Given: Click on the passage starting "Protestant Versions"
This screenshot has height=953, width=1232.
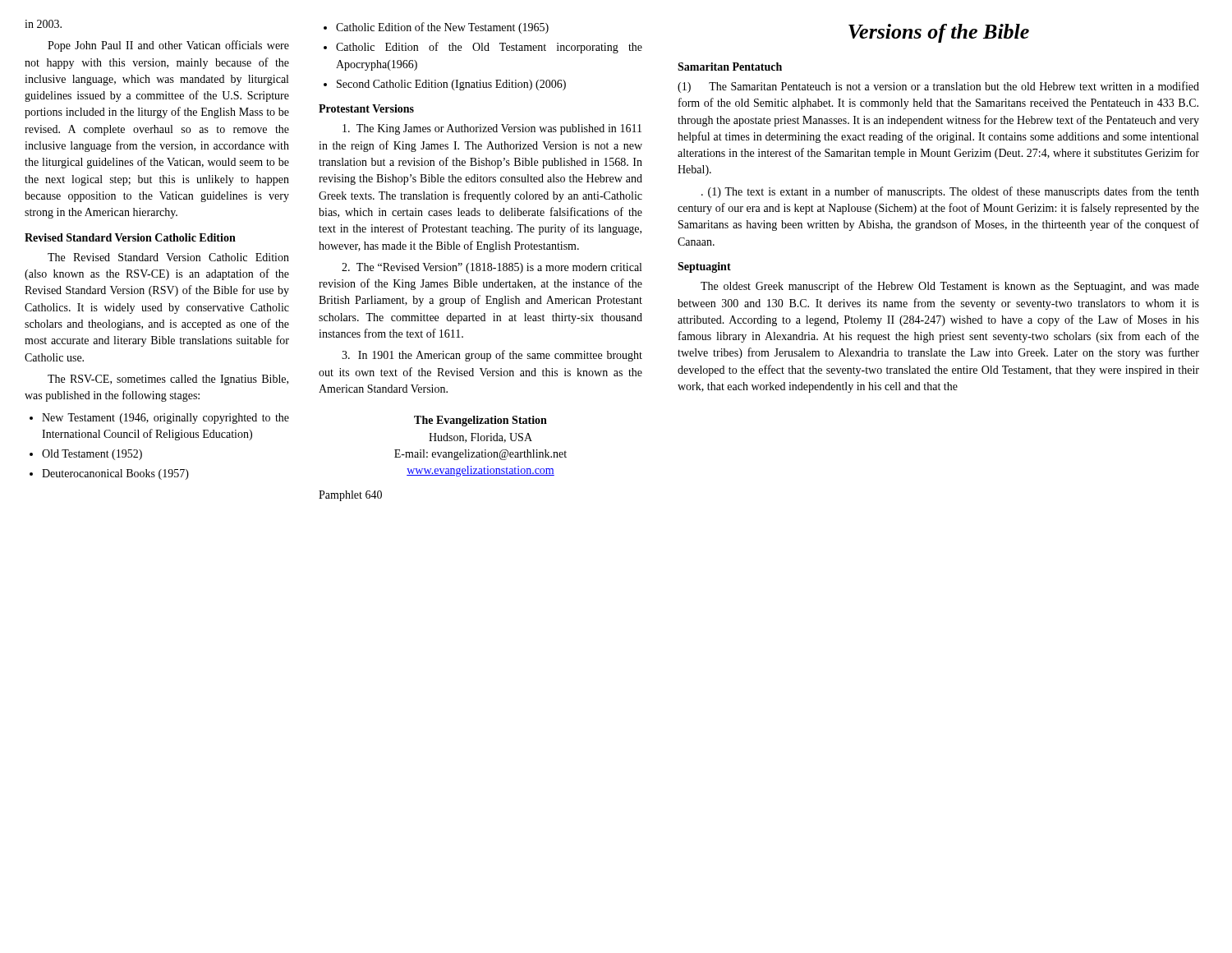Looking at the screenshot, I should 366,108.
